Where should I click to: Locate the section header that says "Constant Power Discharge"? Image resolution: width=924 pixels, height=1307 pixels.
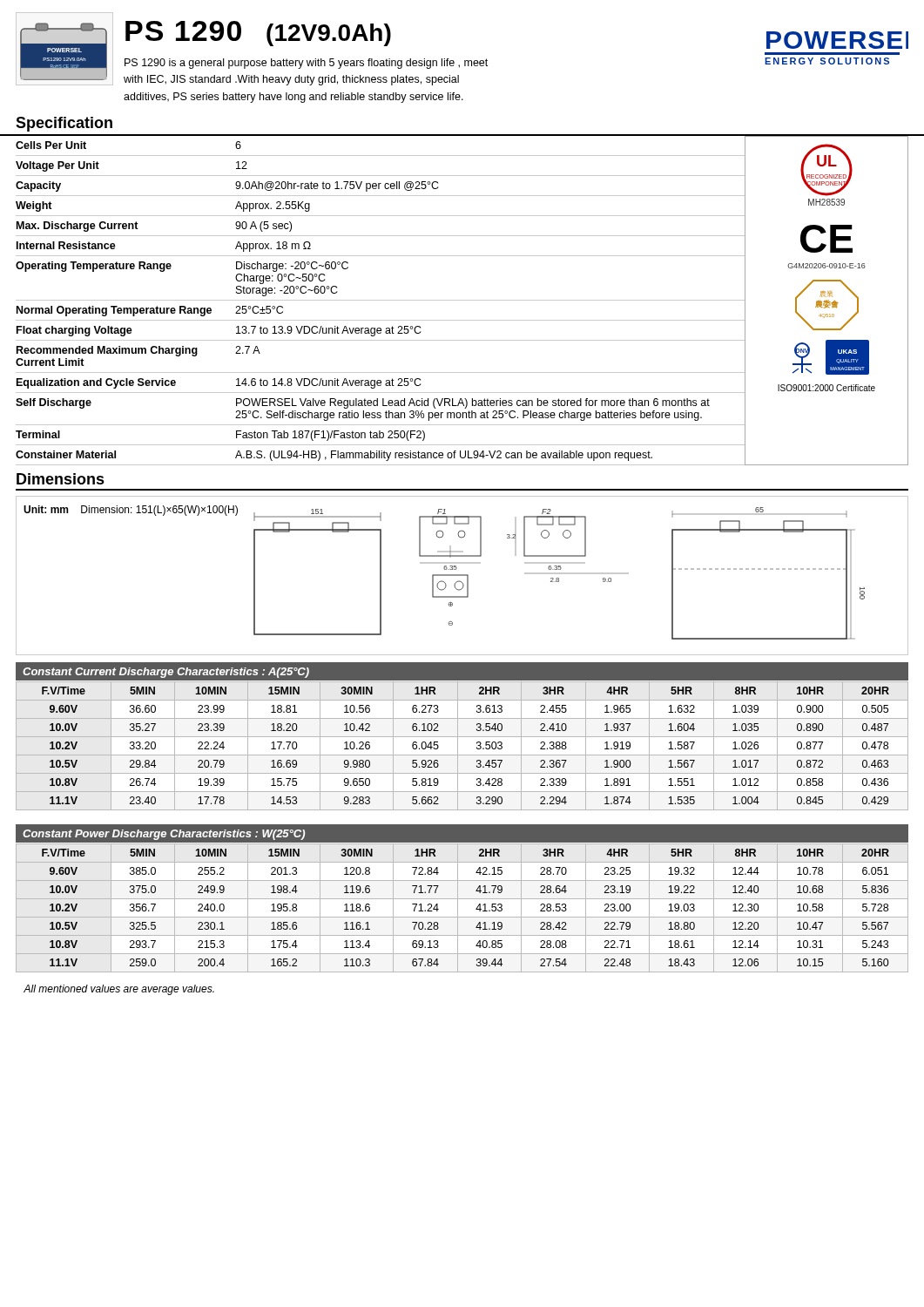click(x=164, y=834)
